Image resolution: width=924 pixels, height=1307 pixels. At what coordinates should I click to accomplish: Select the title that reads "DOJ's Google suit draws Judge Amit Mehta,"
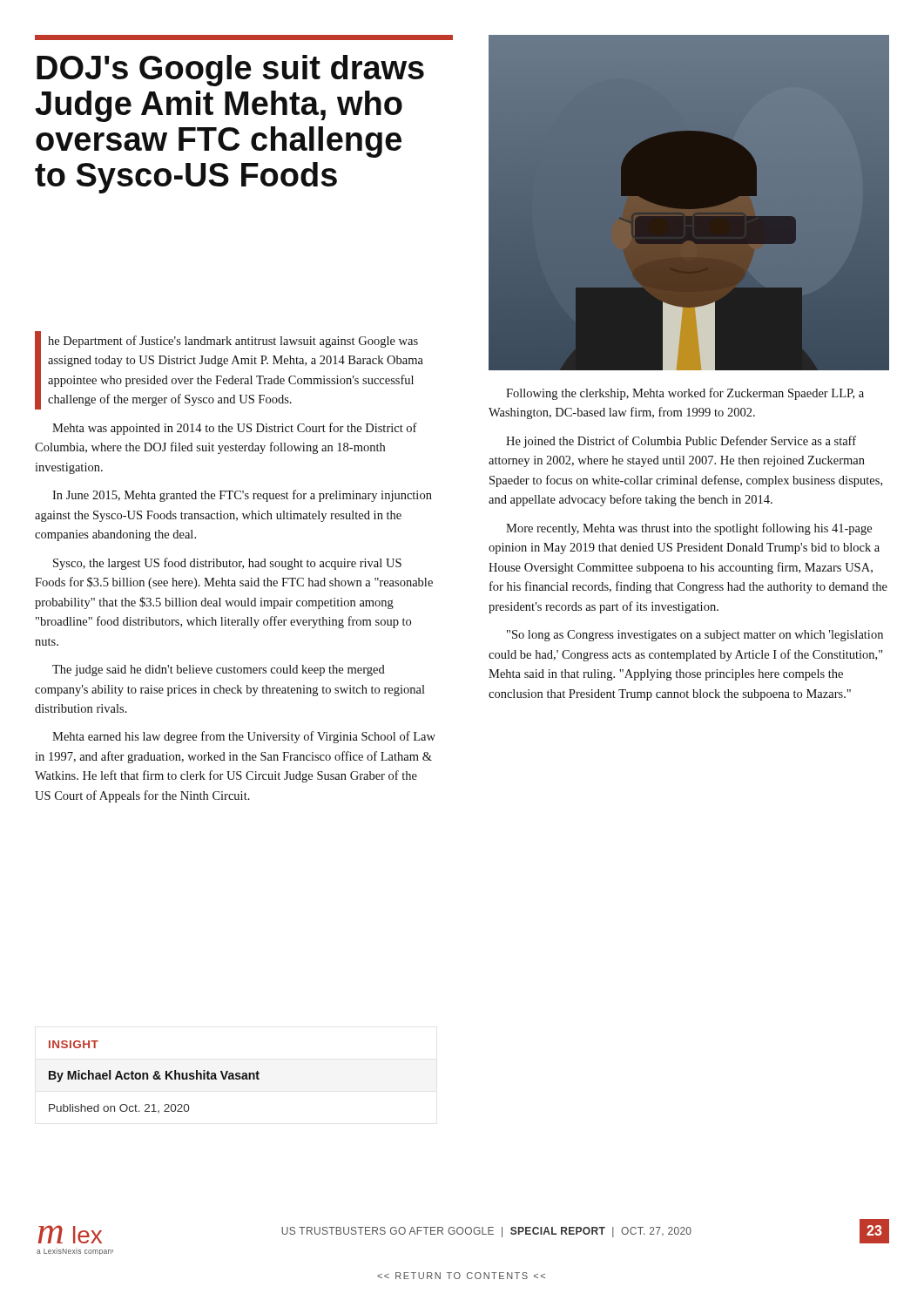click(x=235, y=122)
